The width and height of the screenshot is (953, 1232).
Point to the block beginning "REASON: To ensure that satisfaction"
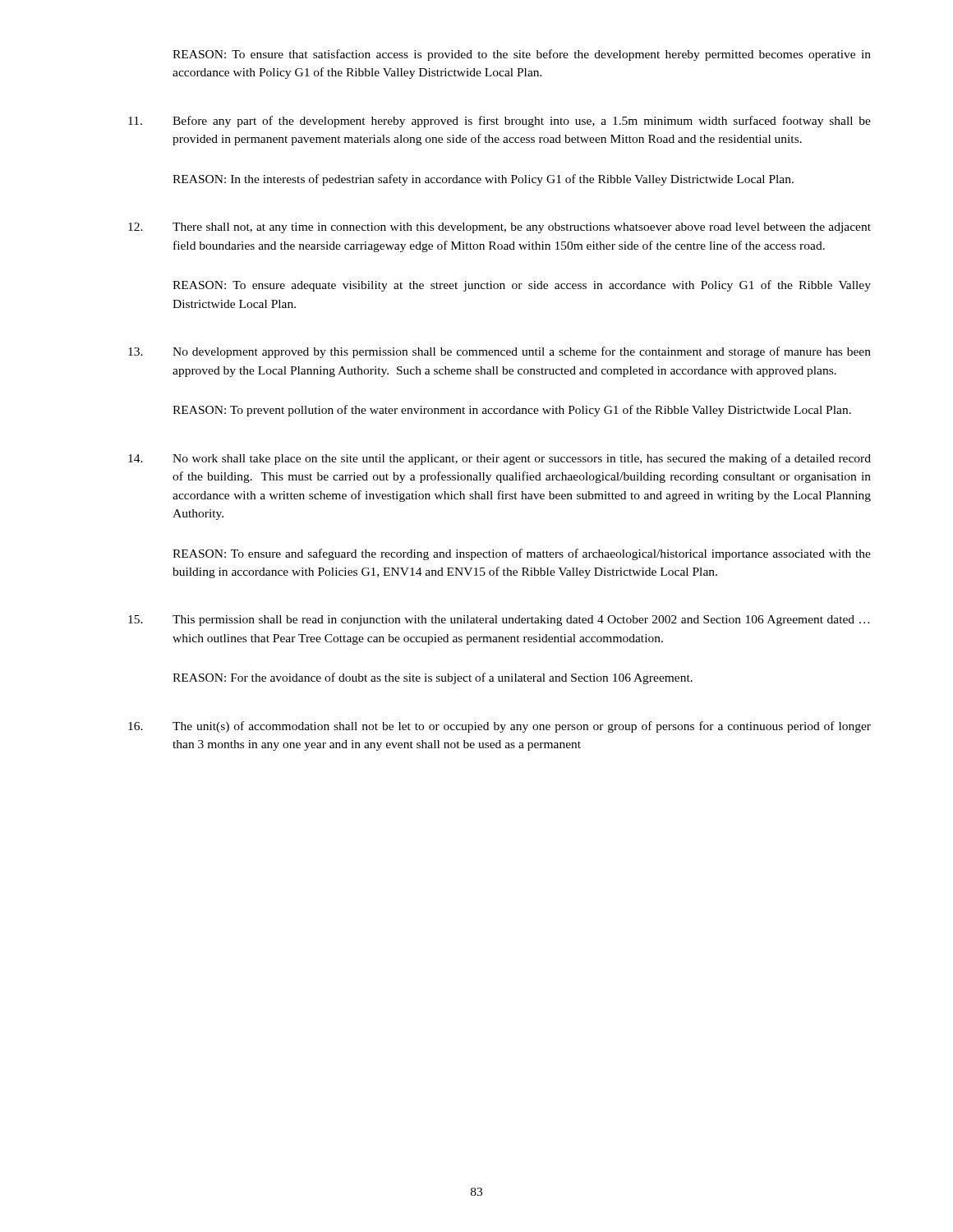[522, 64]
